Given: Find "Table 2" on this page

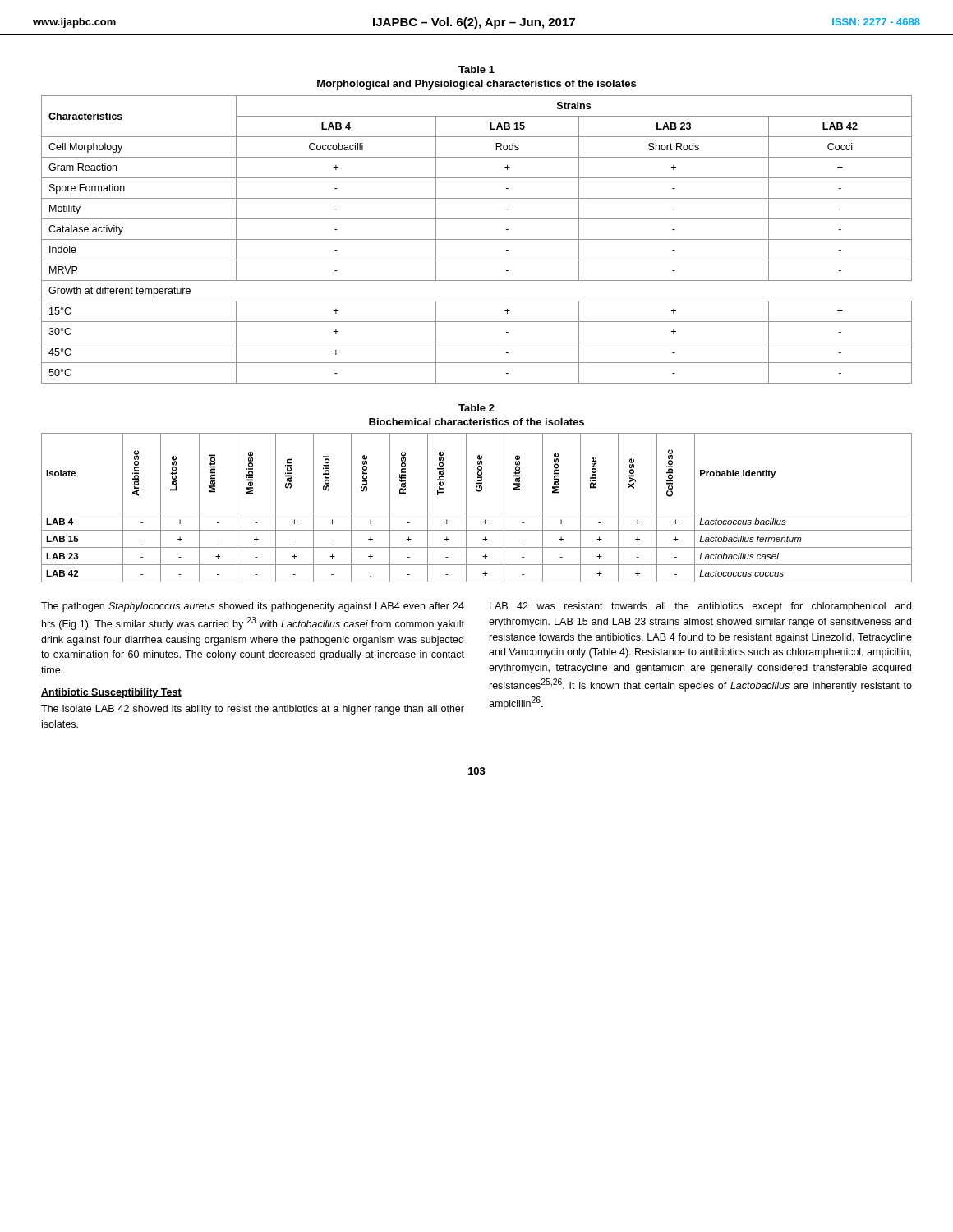Looking at the screenshot, I should pyautogui.click(x=476, y=408).
